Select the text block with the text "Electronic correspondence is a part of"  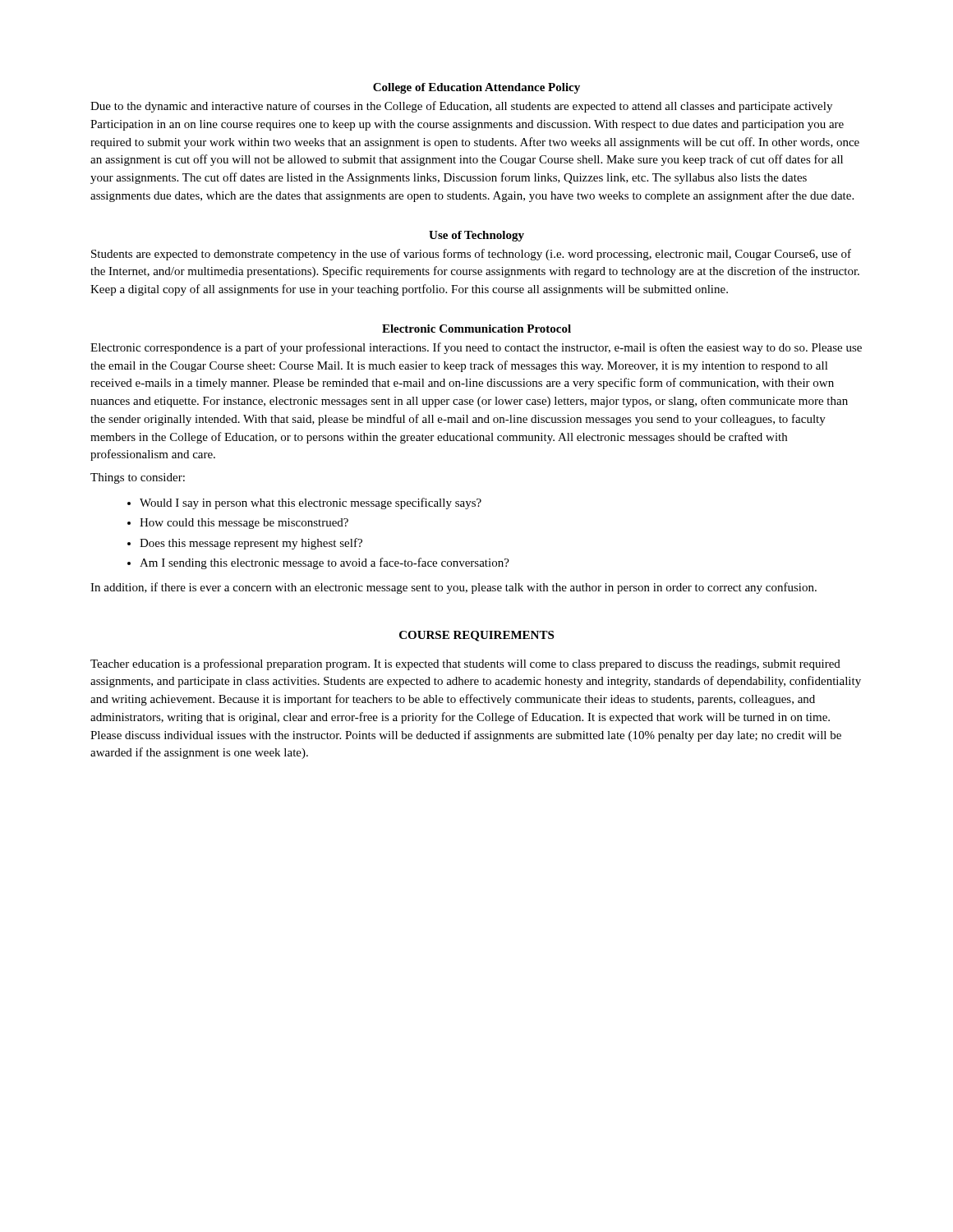(476, 401)
